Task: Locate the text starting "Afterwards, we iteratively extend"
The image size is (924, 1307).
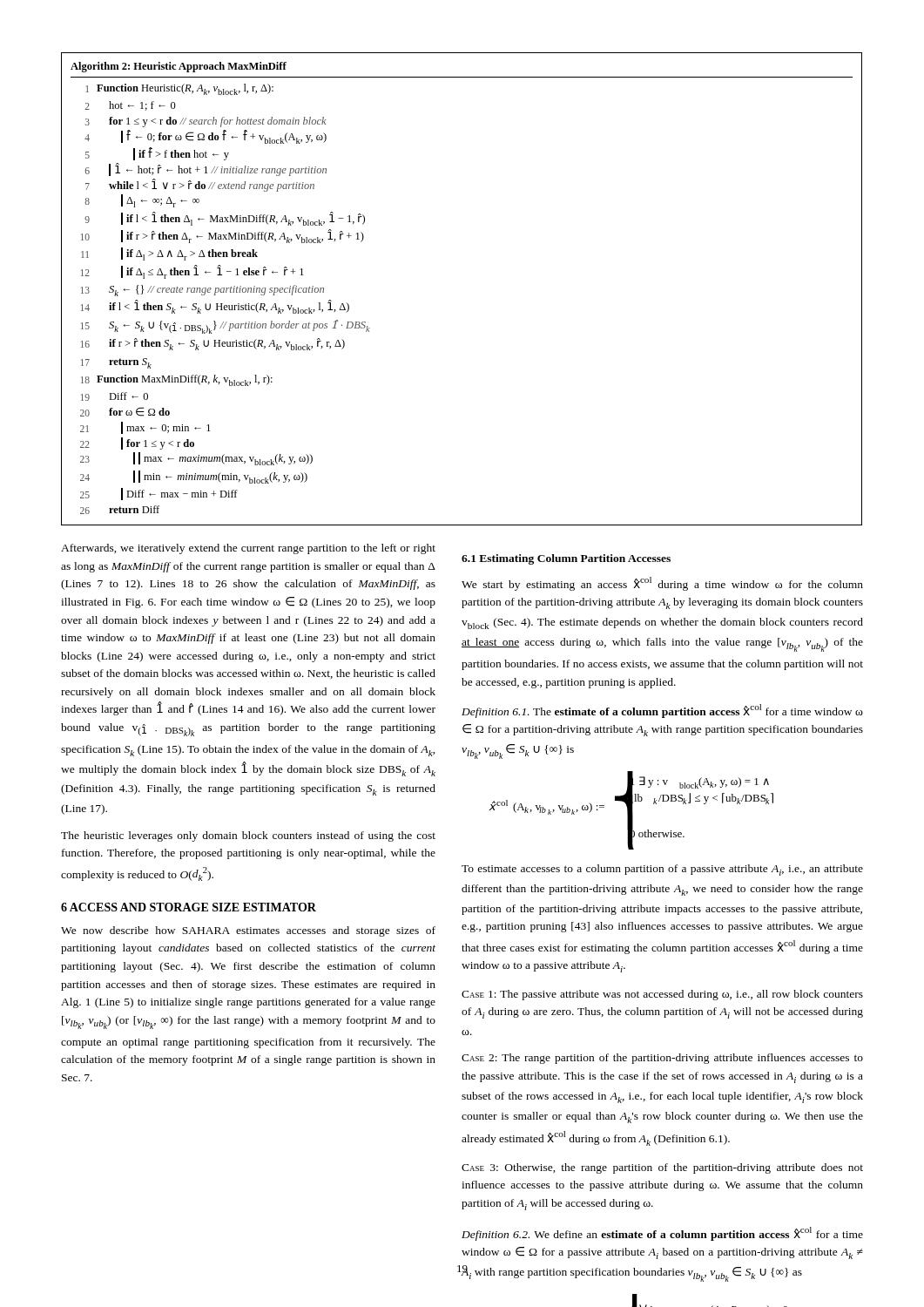Action: coord(248,678)
